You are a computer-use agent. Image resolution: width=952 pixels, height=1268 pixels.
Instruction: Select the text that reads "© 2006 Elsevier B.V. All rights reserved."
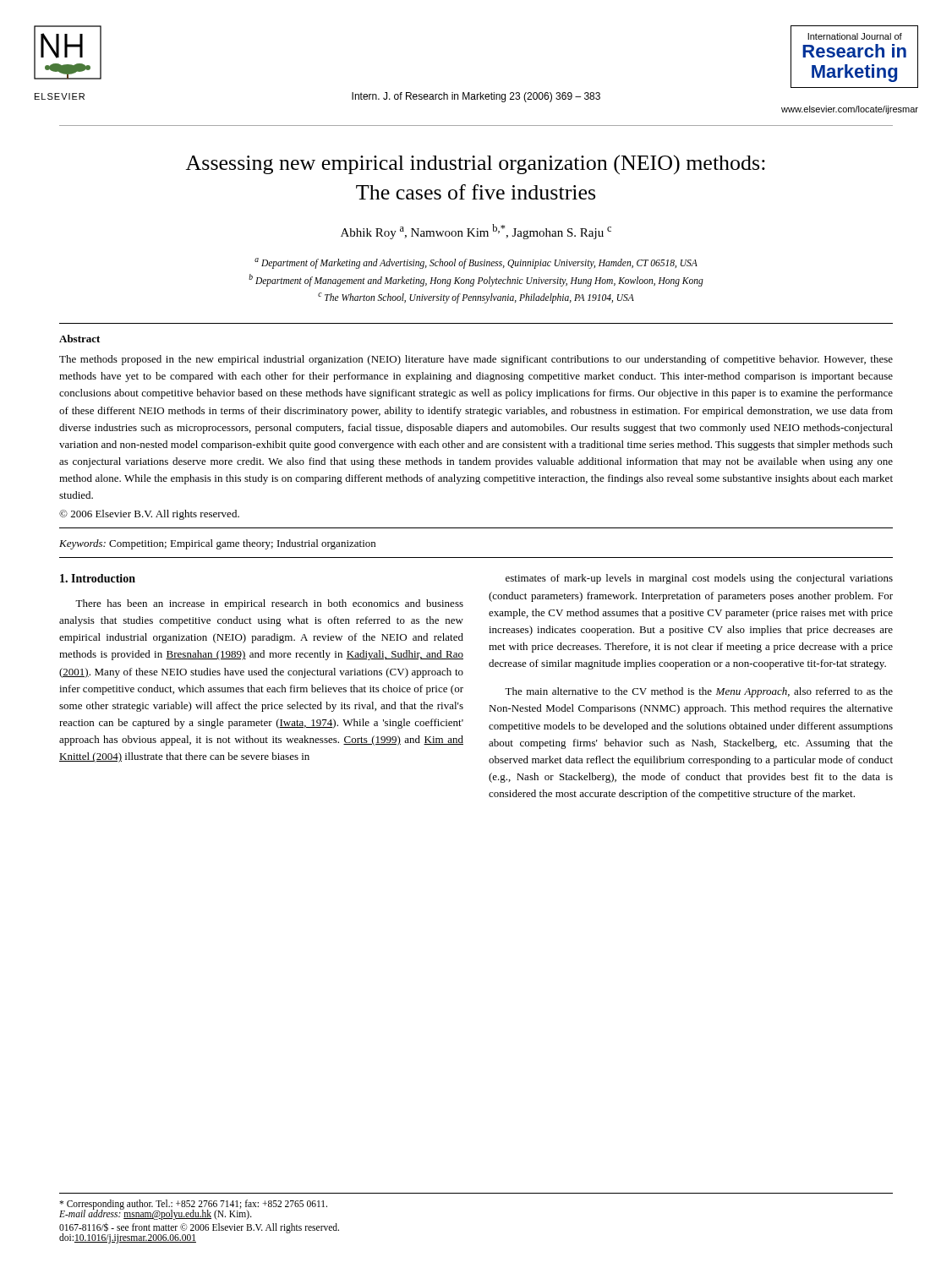coord(150,514)
